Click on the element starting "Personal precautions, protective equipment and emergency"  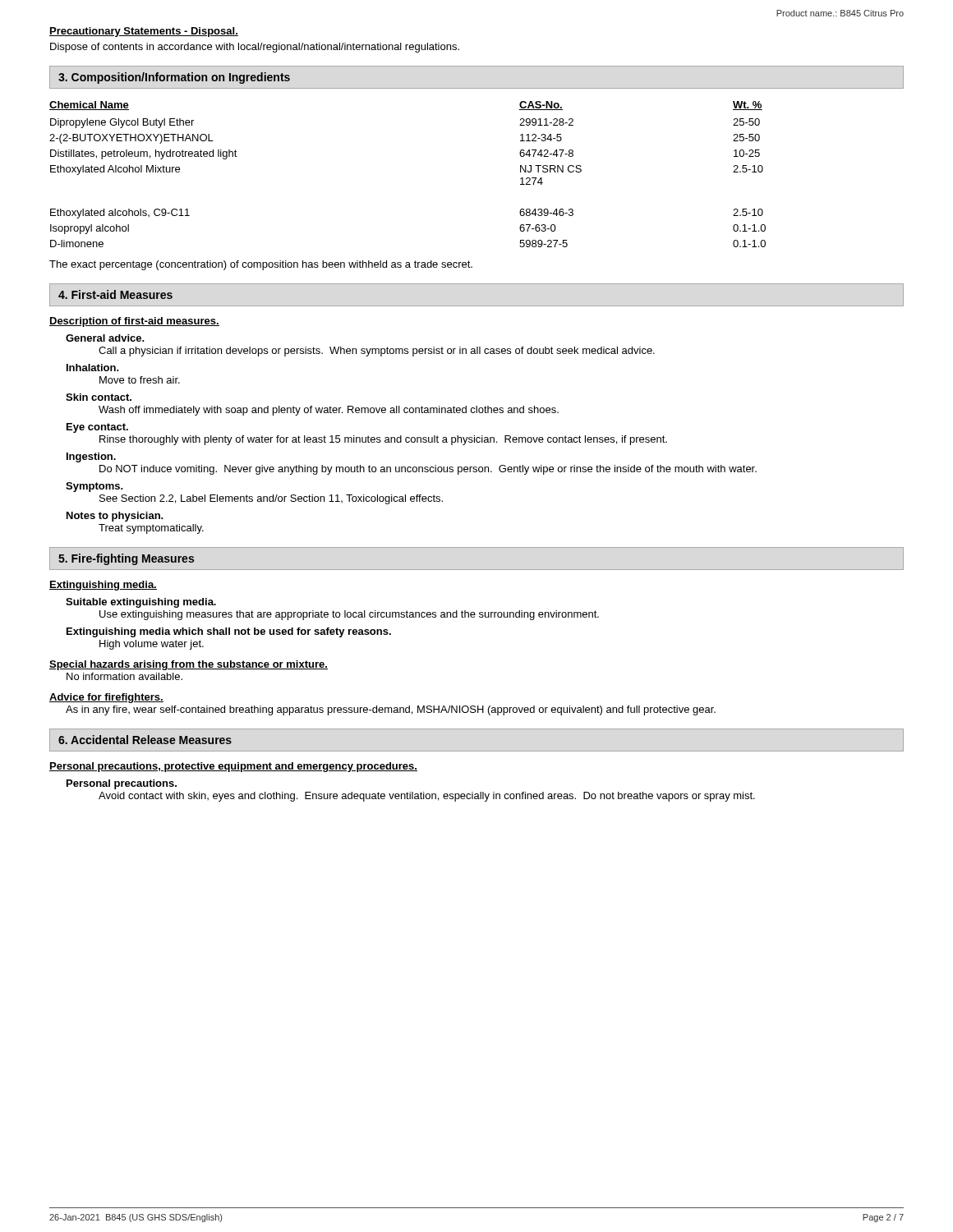(x=476, y=781)
